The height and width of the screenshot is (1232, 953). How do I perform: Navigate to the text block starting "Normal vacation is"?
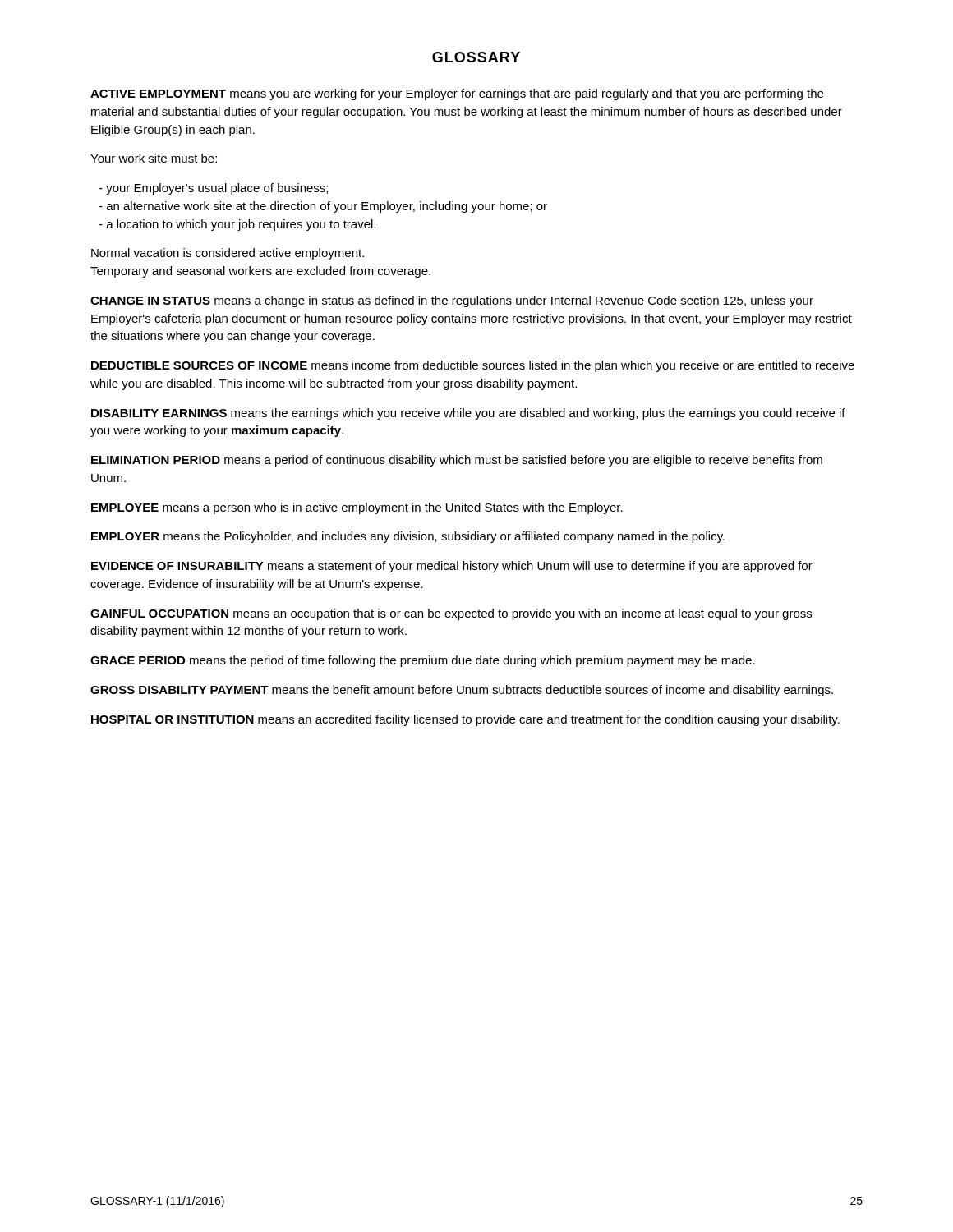tap(261, 262)
